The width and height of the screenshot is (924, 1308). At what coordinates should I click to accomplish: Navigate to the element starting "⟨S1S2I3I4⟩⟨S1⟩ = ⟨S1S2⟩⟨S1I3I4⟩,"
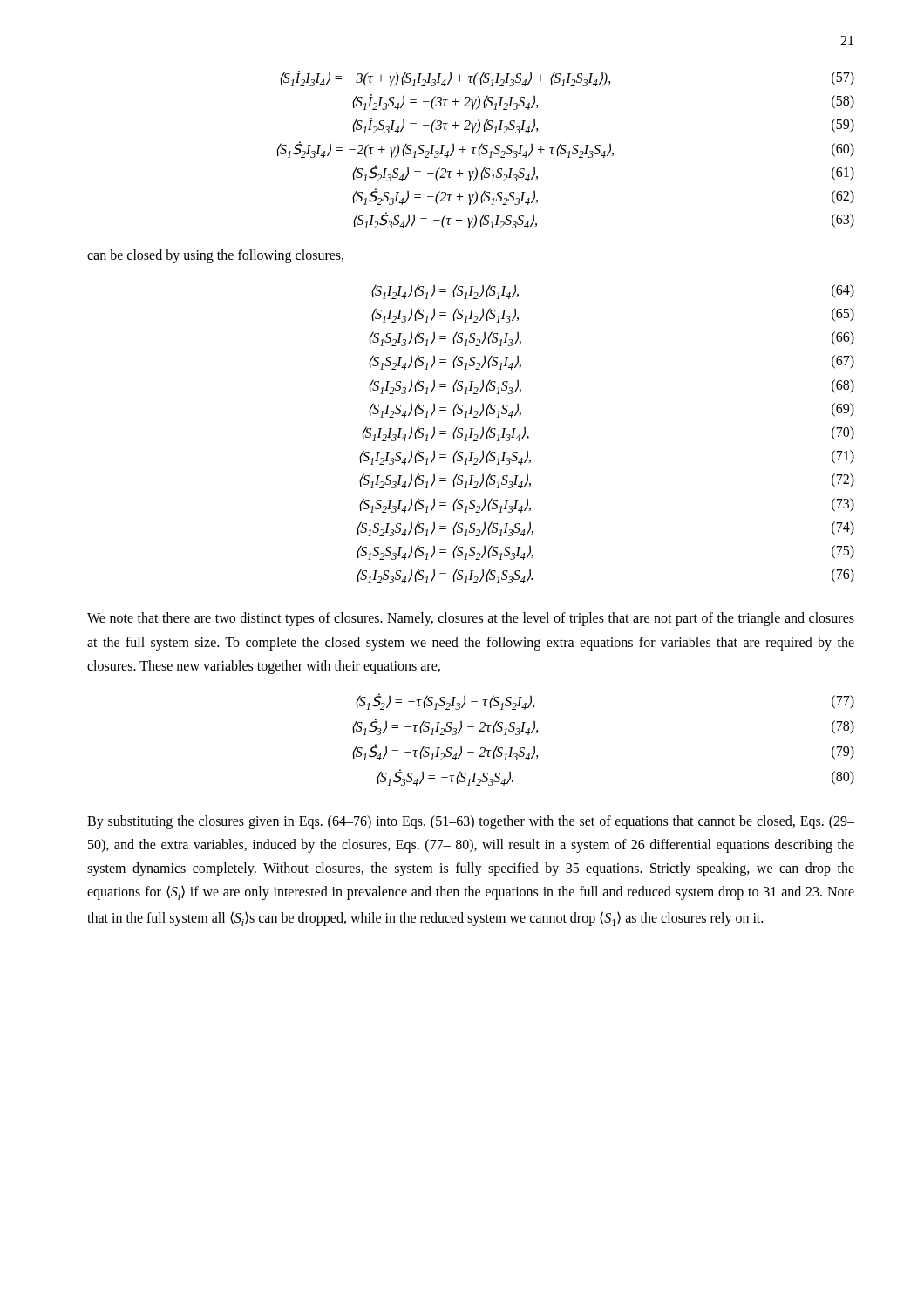pyautogui.click(x=471, y=506)
